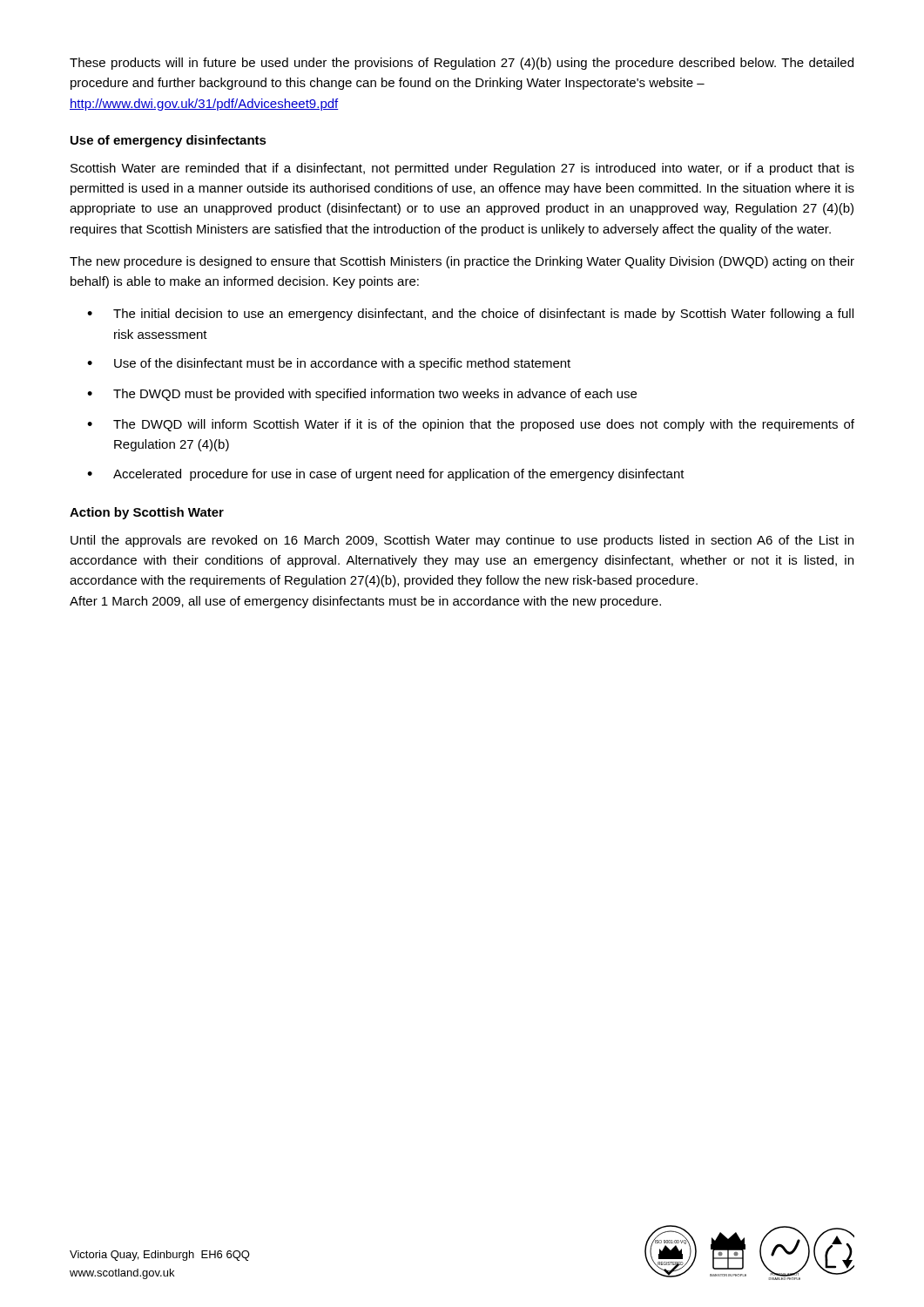Click the passage that begins "The new procedure is designed to ensure"
Image resolution: width=924 pixels, height=1307 pixels.
point(462,271)
